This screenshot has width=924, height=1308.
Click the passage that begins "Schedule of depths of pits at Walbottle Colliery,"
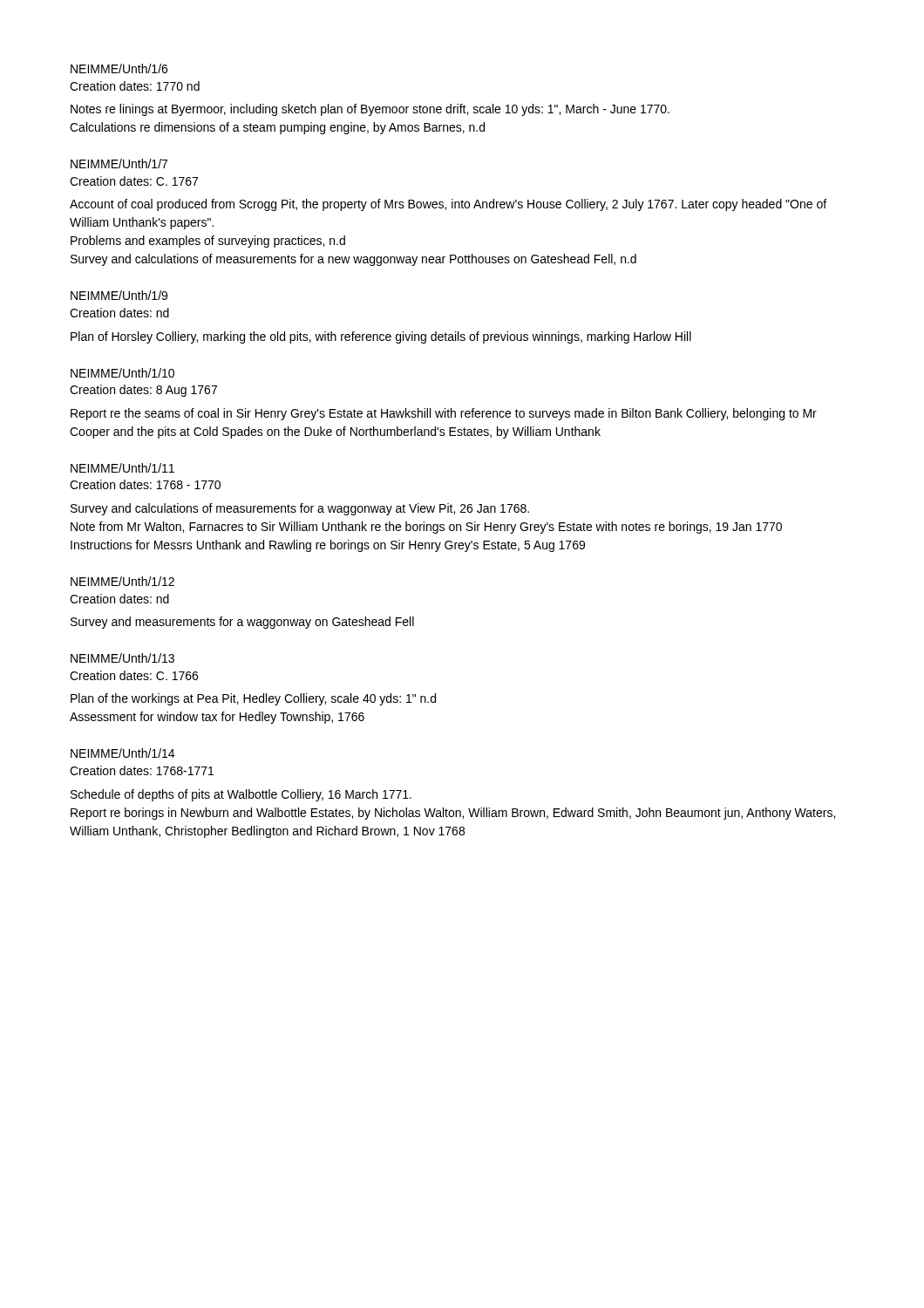click(x=453, y=812)
